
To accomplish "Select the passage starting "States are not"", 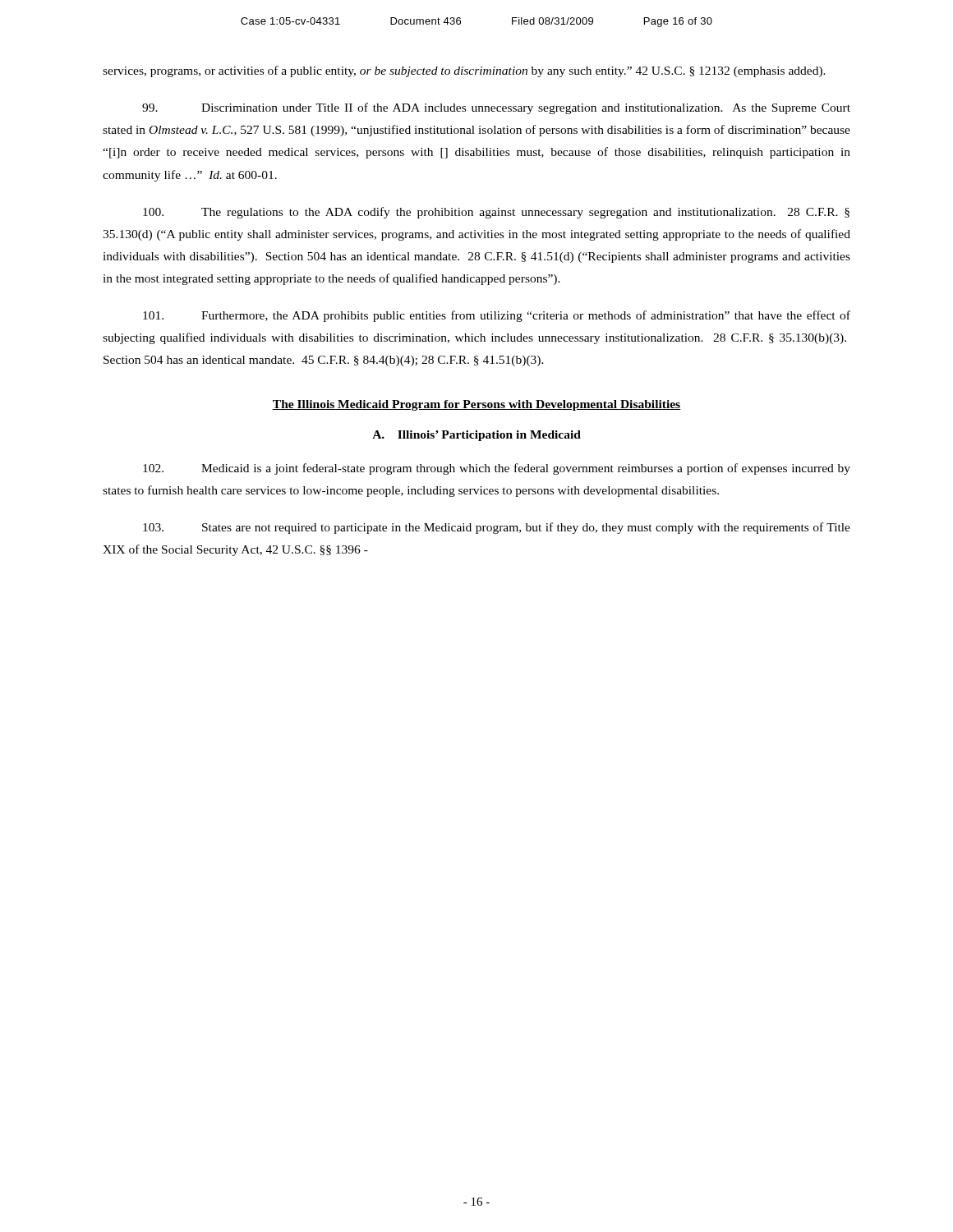I will 476,536.
